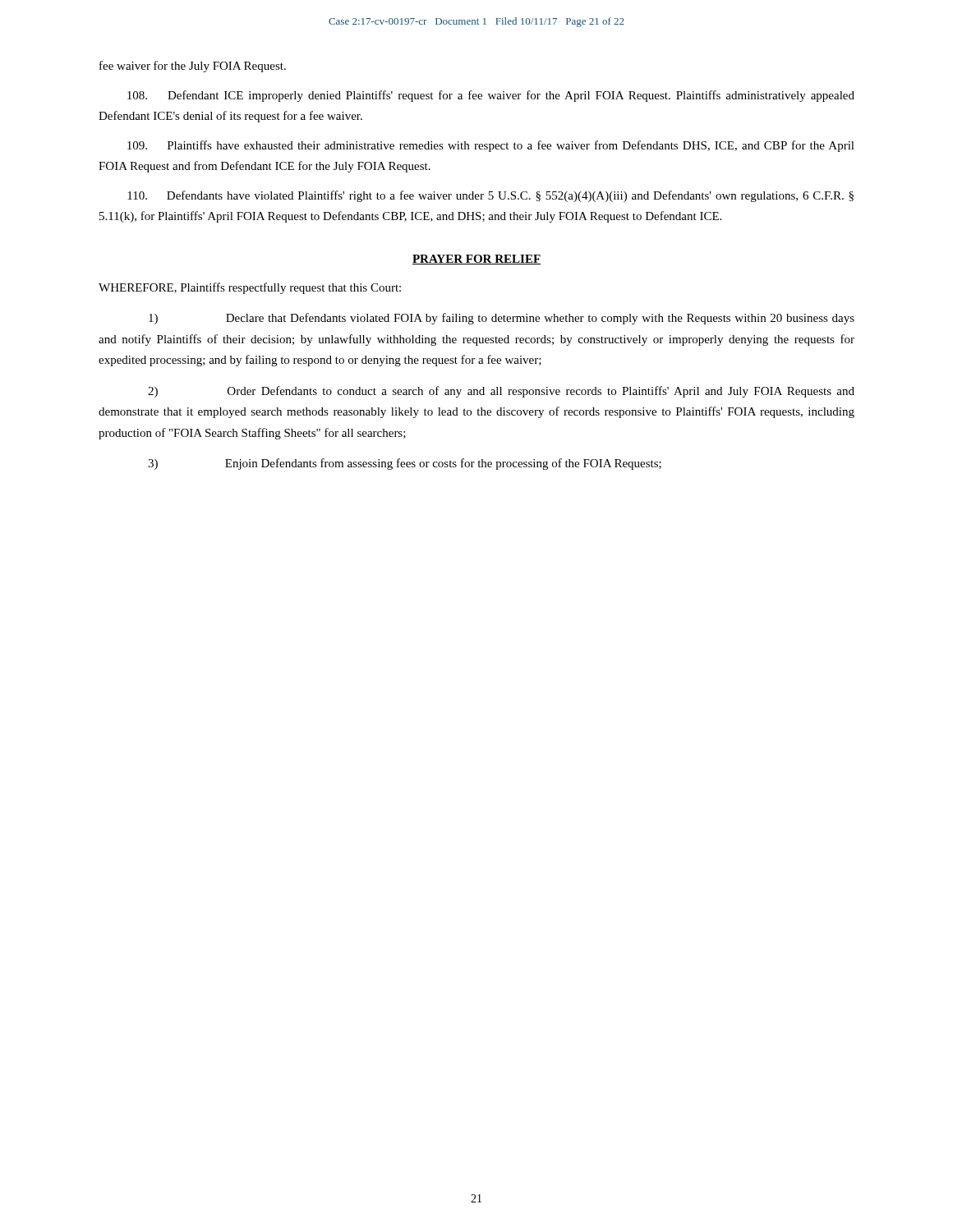Locate the passage starting "1) Declare that"
Viewport: 953px width, 1232px height.
click(476, 337)
